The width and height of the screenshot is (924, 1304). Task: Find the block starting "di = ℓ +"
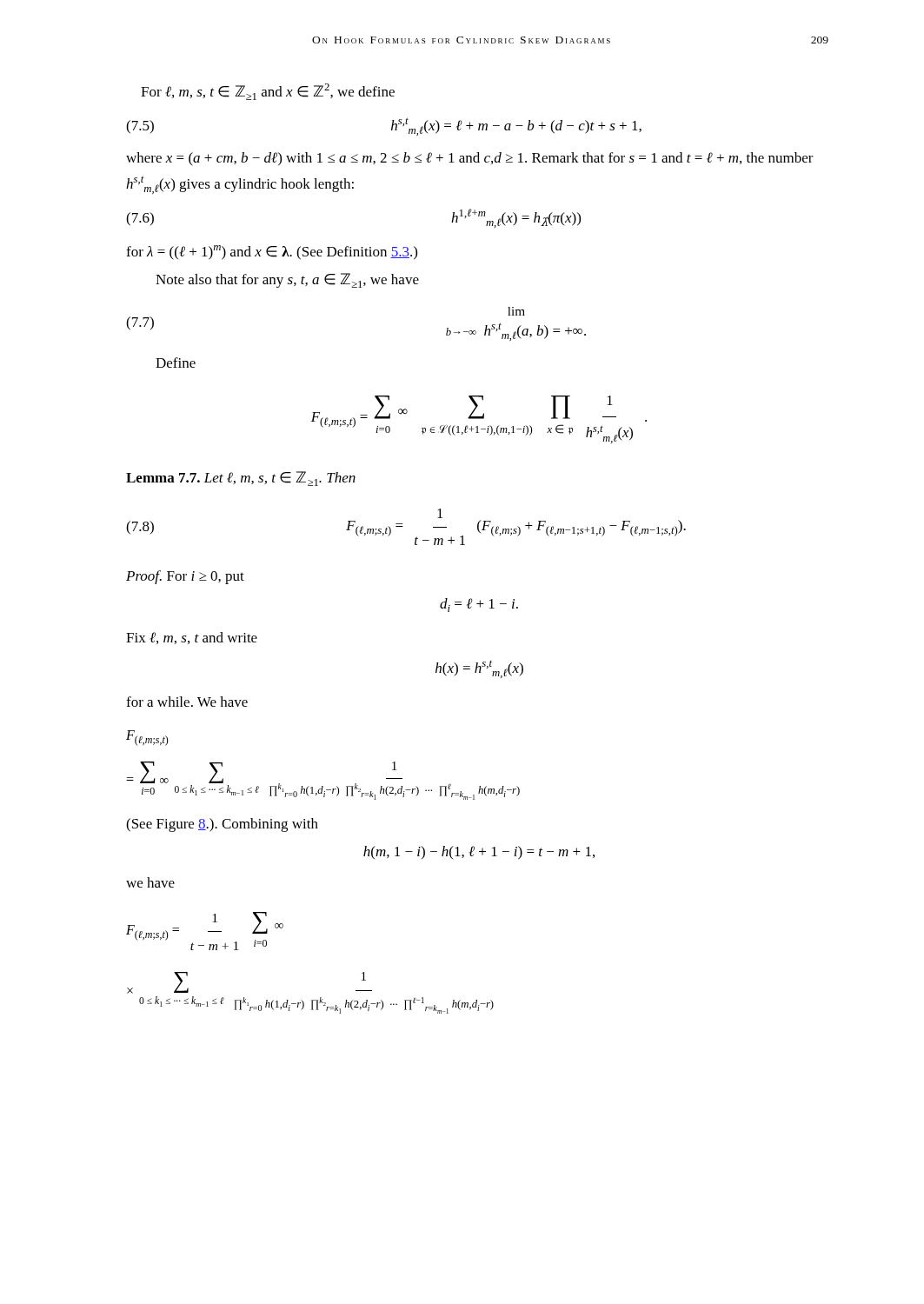click(479, 605)
